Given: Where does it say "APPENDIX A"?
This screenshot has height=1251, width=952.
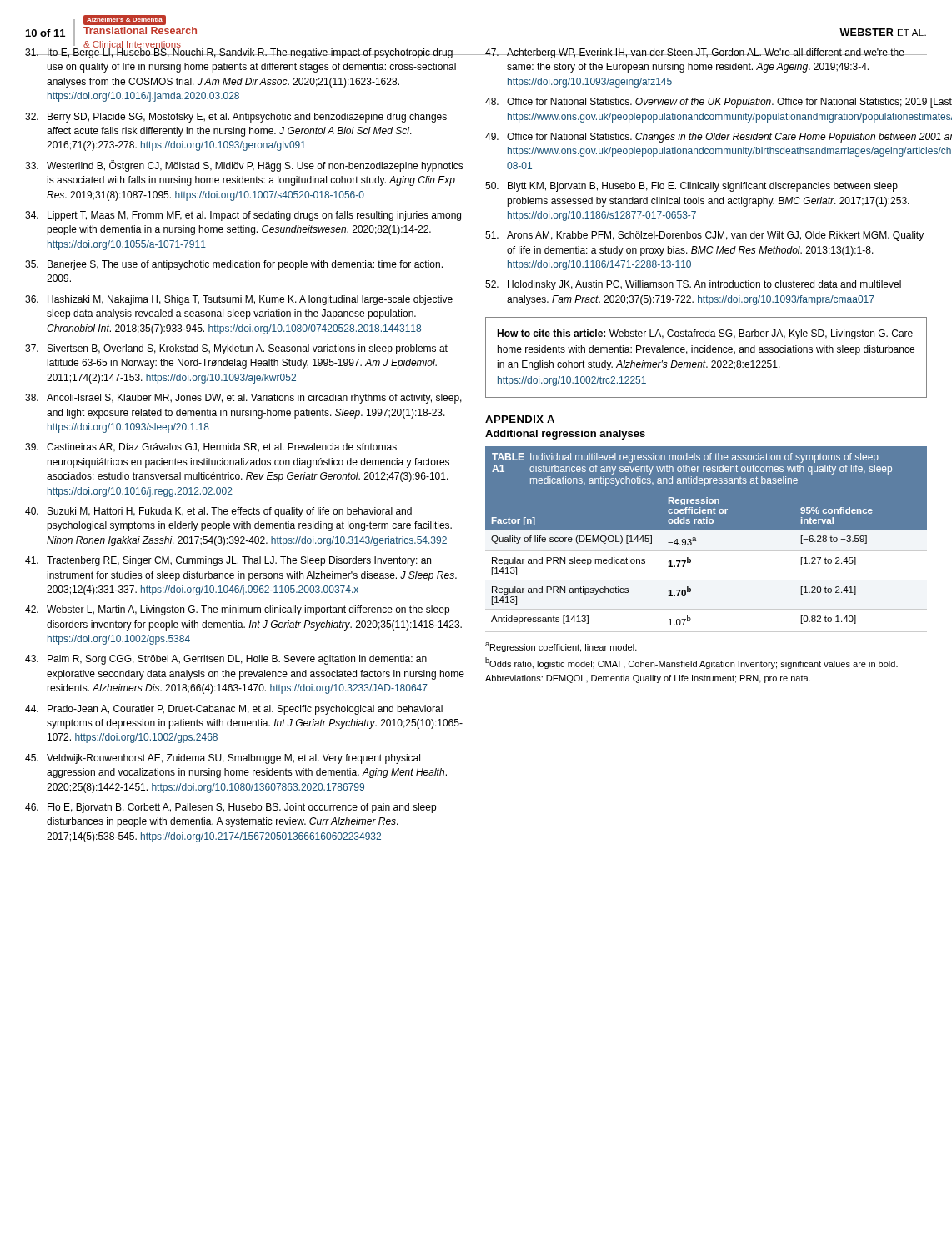Looking at the screenshot, I should [520, 419].
